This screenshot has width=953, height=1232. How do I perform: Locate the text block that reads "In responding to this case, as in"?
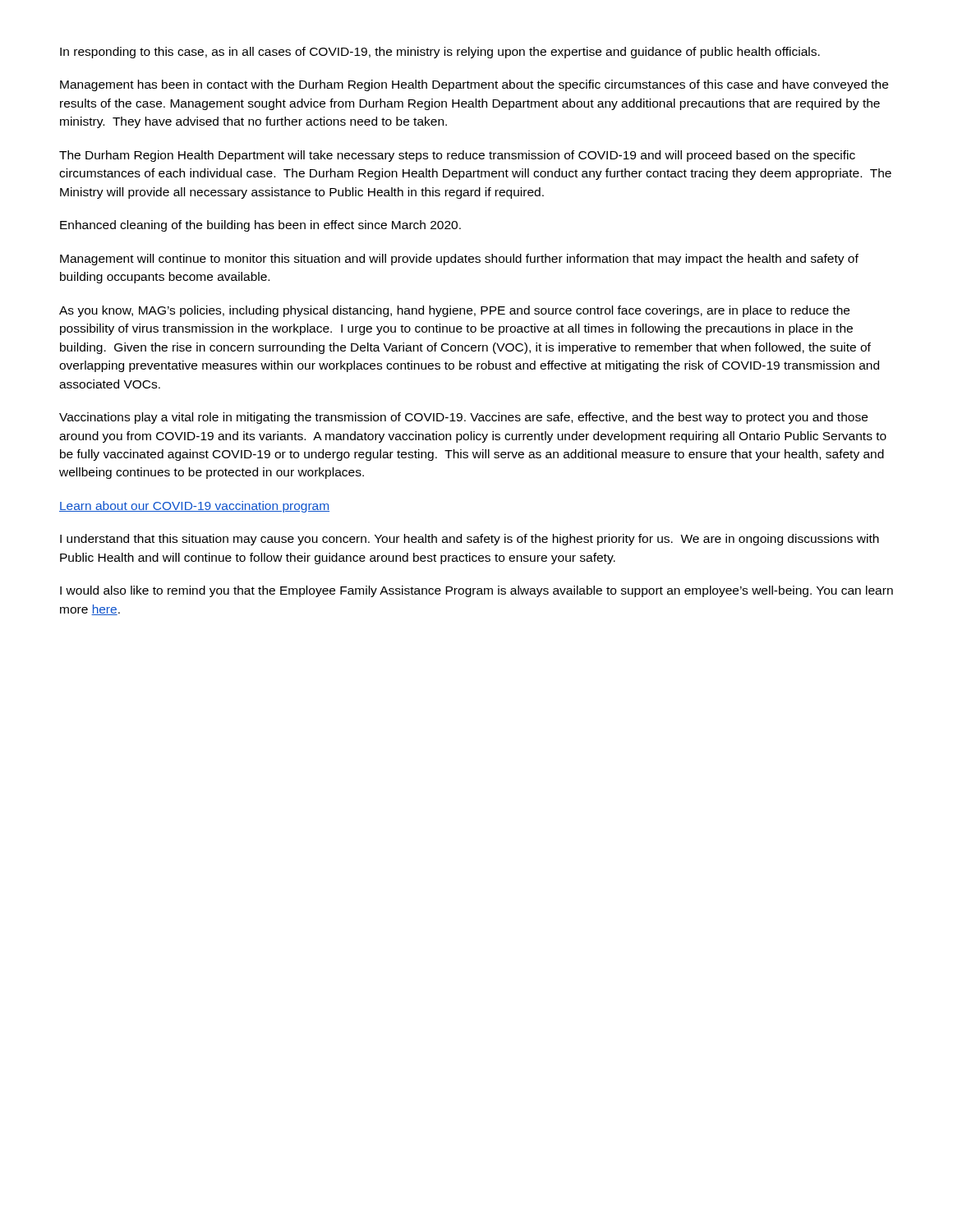(440, 51)
